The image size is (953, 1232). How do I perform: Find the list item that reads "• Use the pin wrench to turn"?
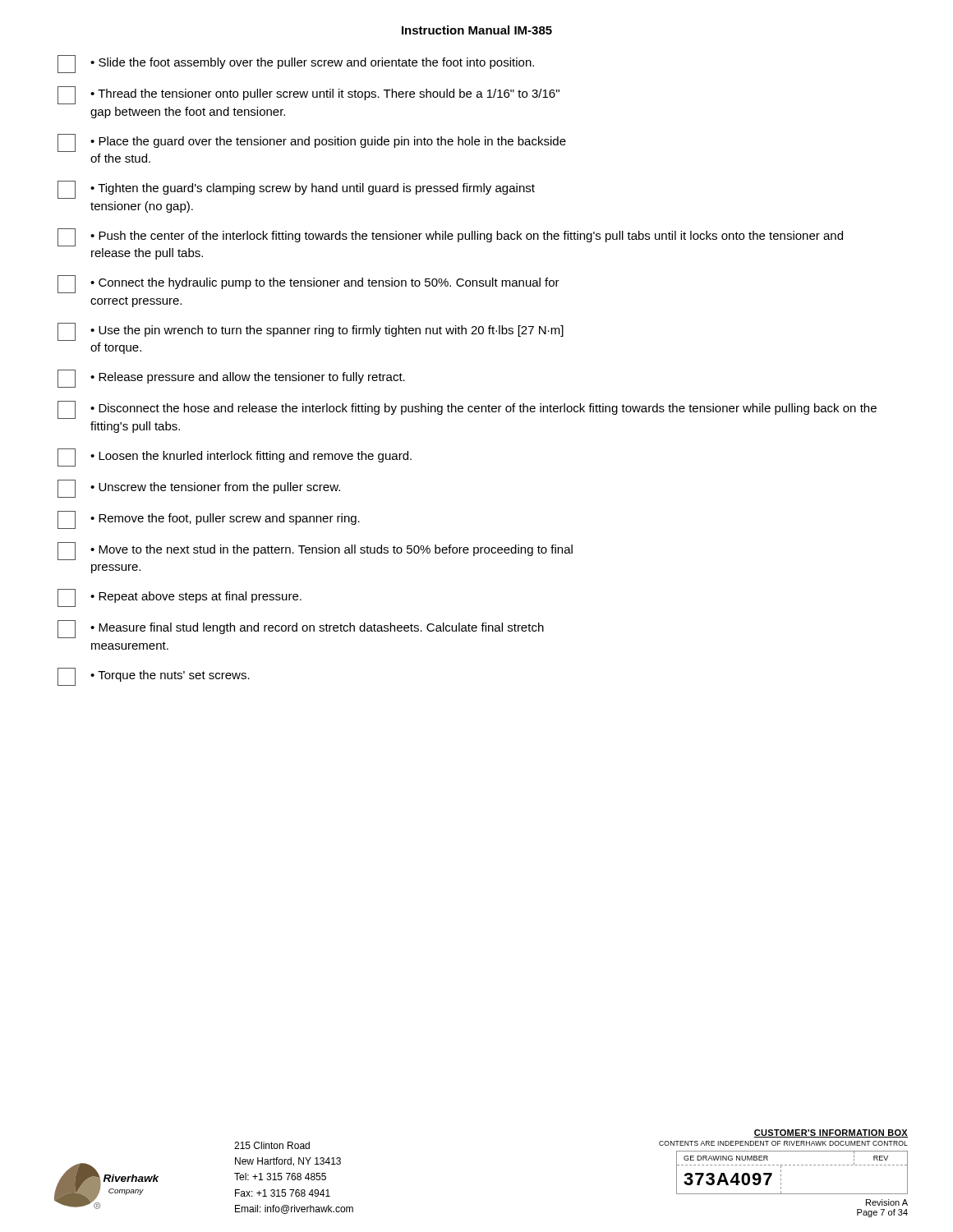(472, 339)
